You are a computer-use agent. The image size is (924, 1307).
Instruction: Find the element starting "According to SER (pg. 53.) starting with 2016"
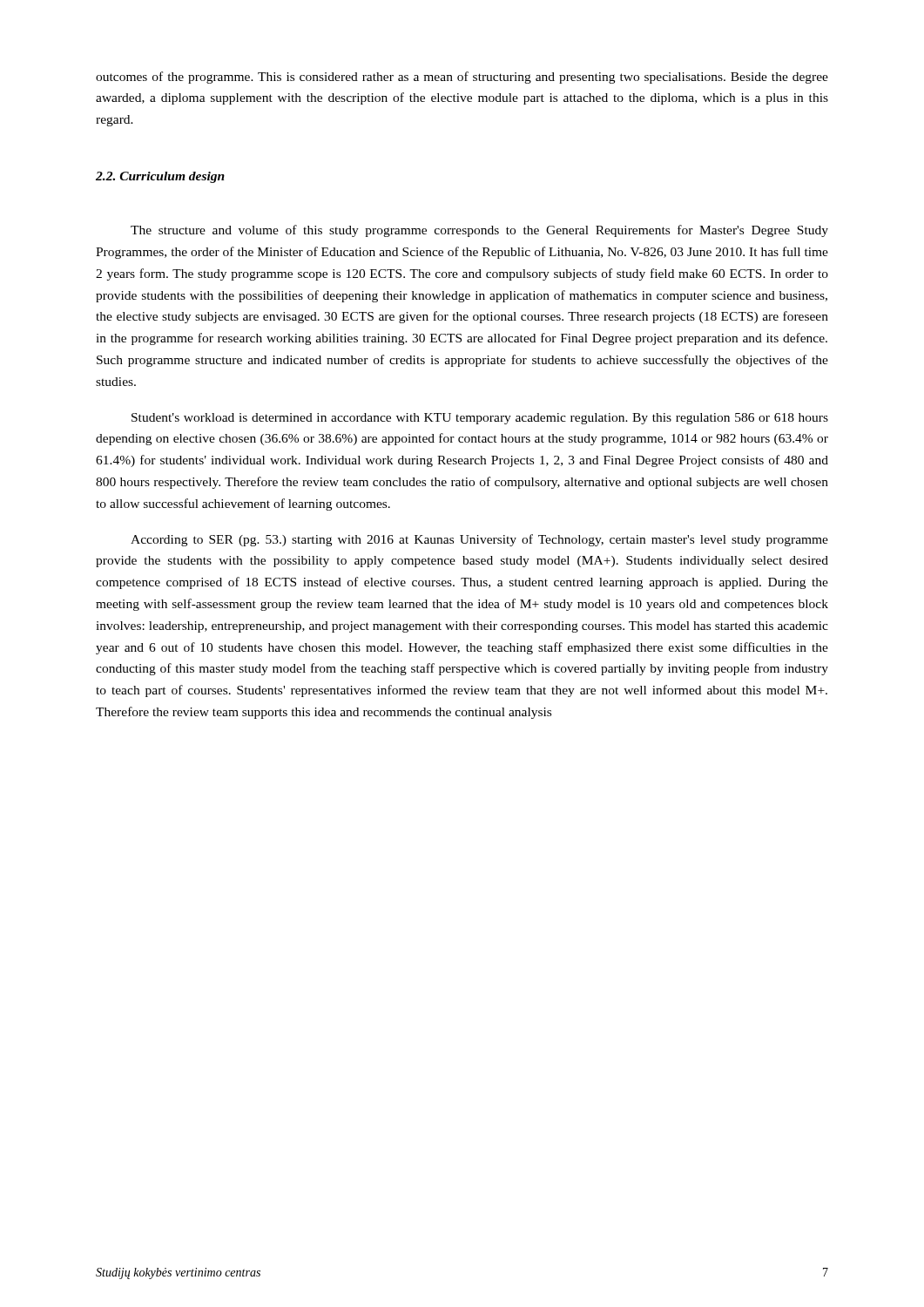[462, 626]
